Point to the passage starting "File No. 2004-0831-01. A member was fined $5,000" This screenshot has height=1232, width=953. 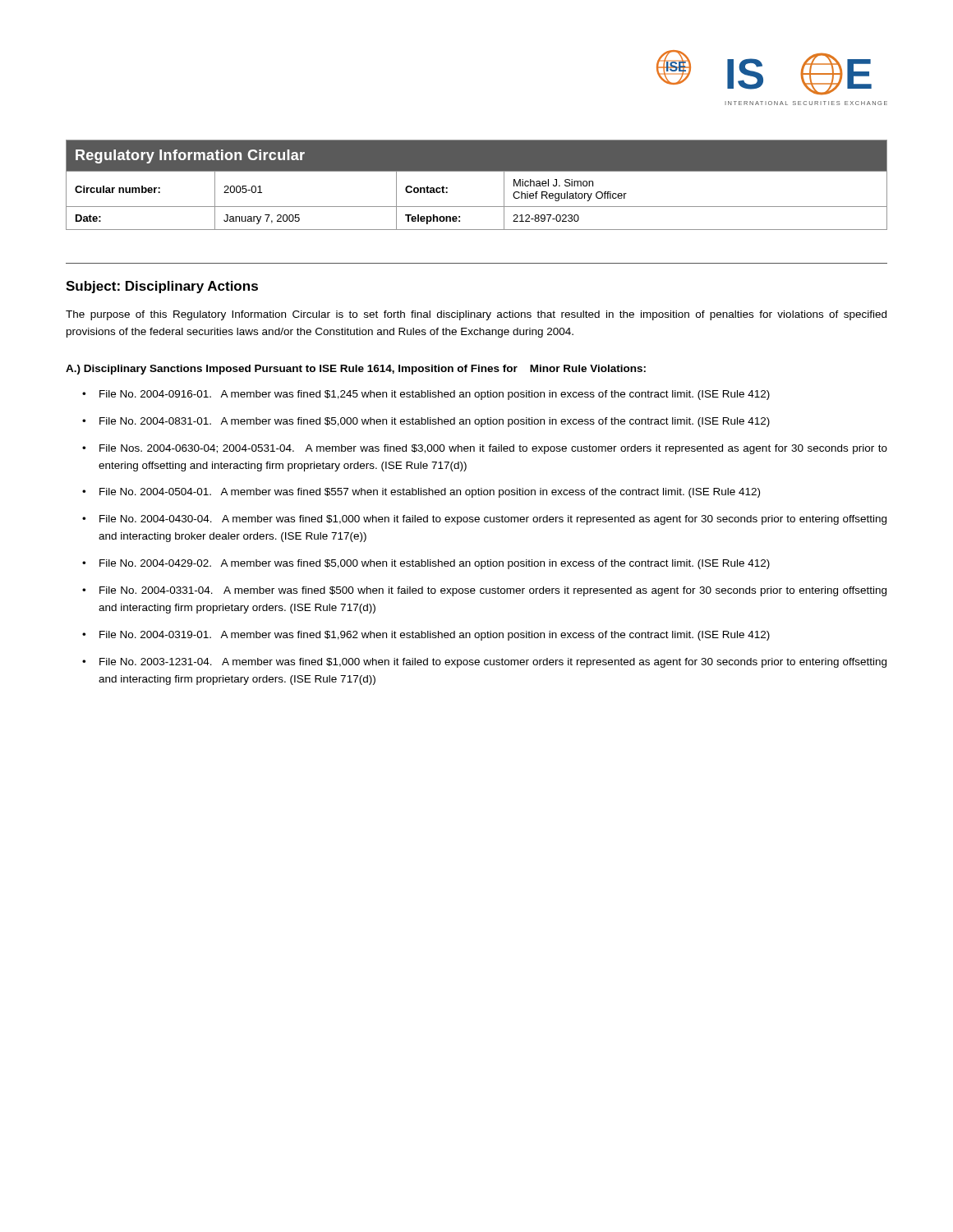coord(434,421)
